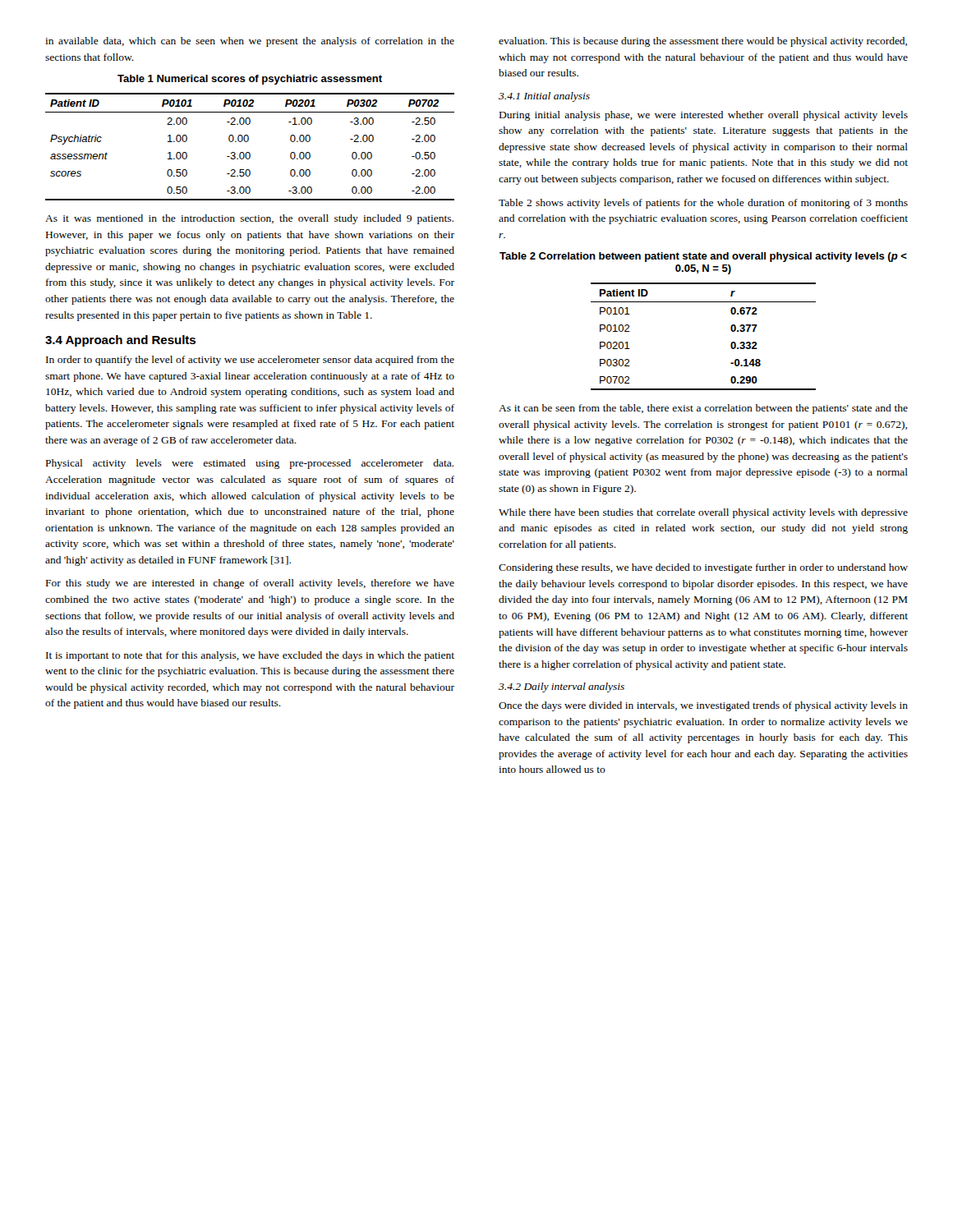Navigate to the text starting "In order to quantify"
The width and height of the screenshot is (953, 1232).
[x=250, y=400]
